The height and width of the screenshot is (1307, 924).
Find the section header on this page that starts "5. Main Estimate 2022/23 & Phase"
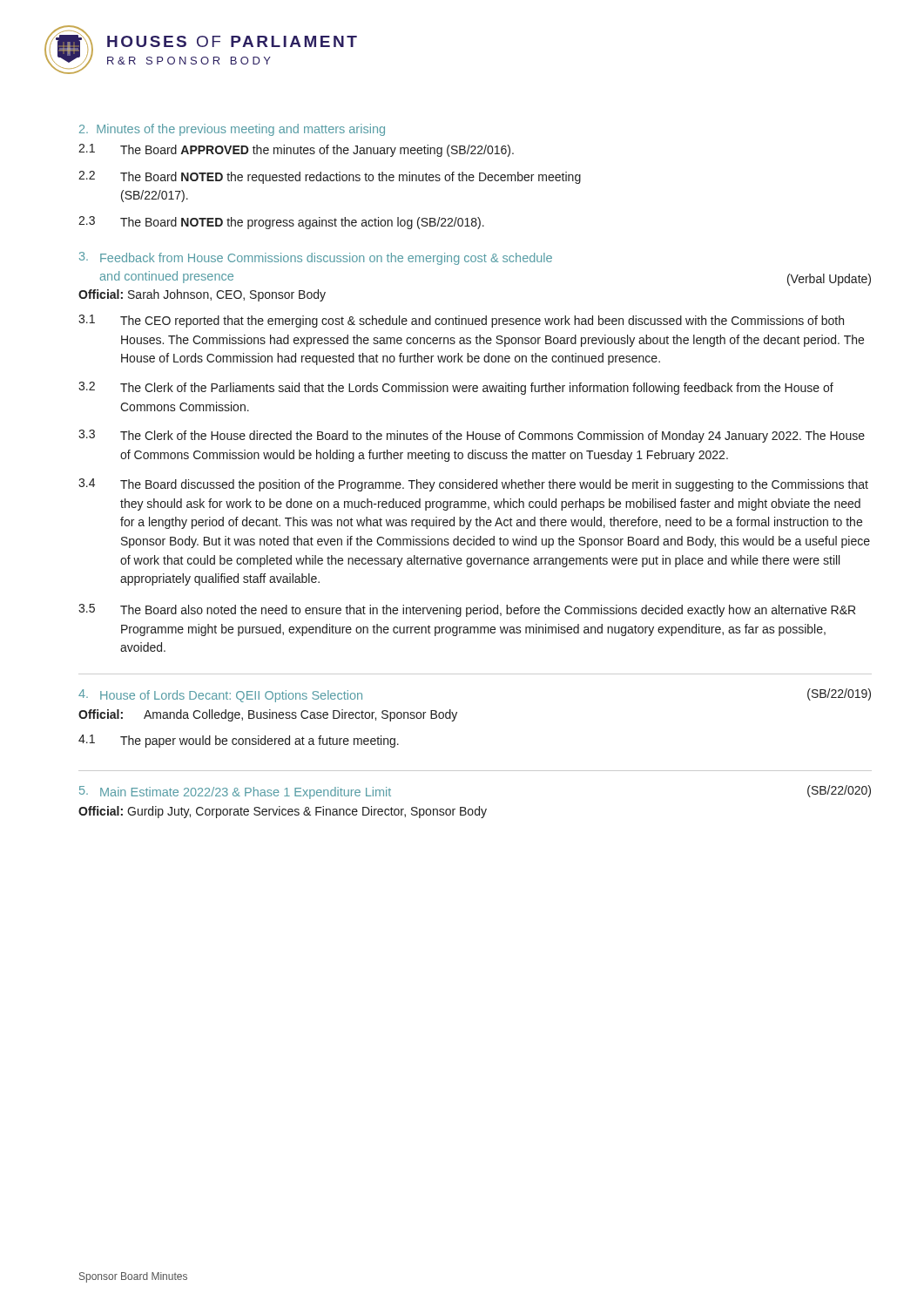(236, 792)
